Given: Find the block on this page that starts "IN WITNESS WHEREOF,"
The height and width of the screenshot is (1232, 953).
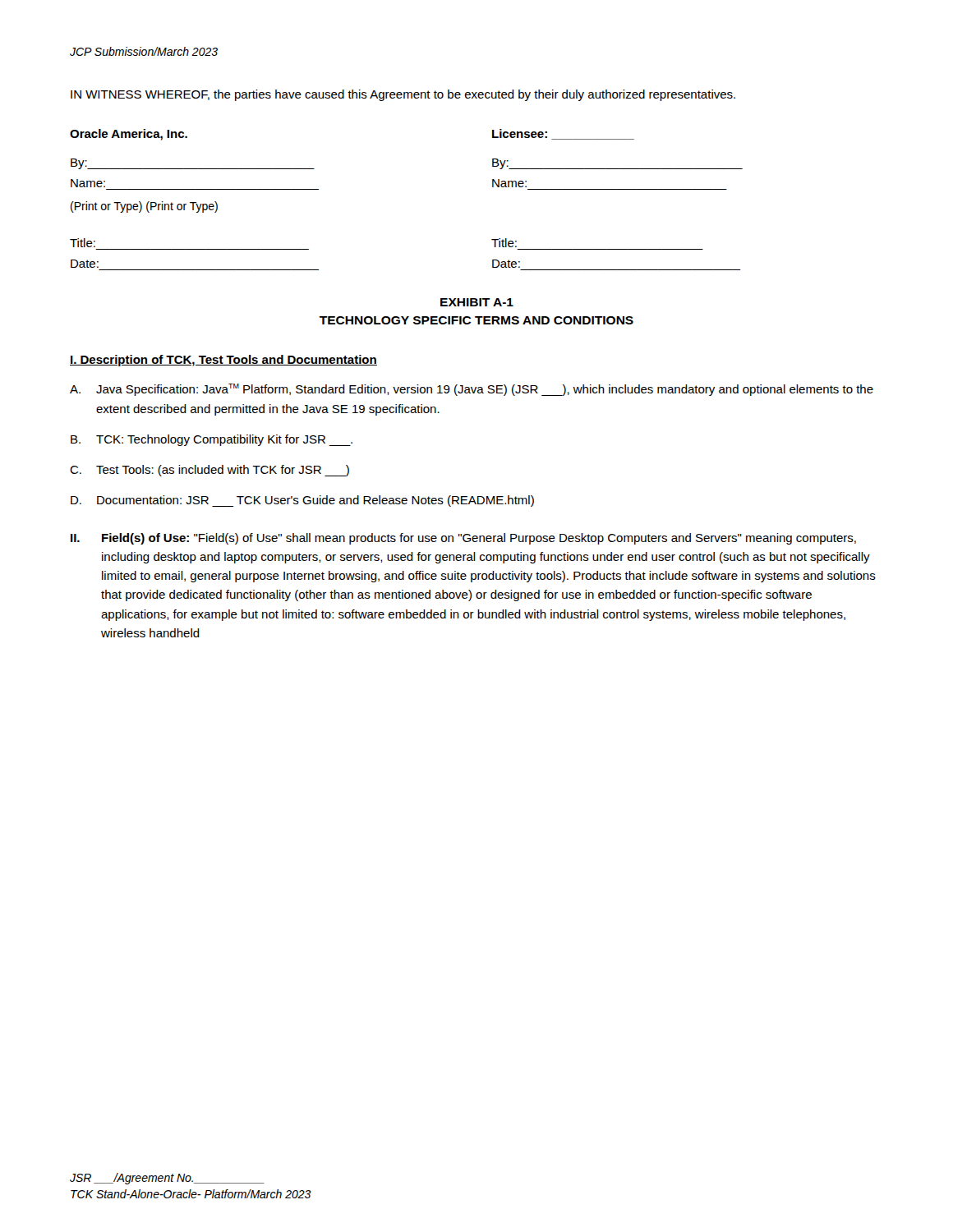Looking at the screenshot, I should coord(403,94).
